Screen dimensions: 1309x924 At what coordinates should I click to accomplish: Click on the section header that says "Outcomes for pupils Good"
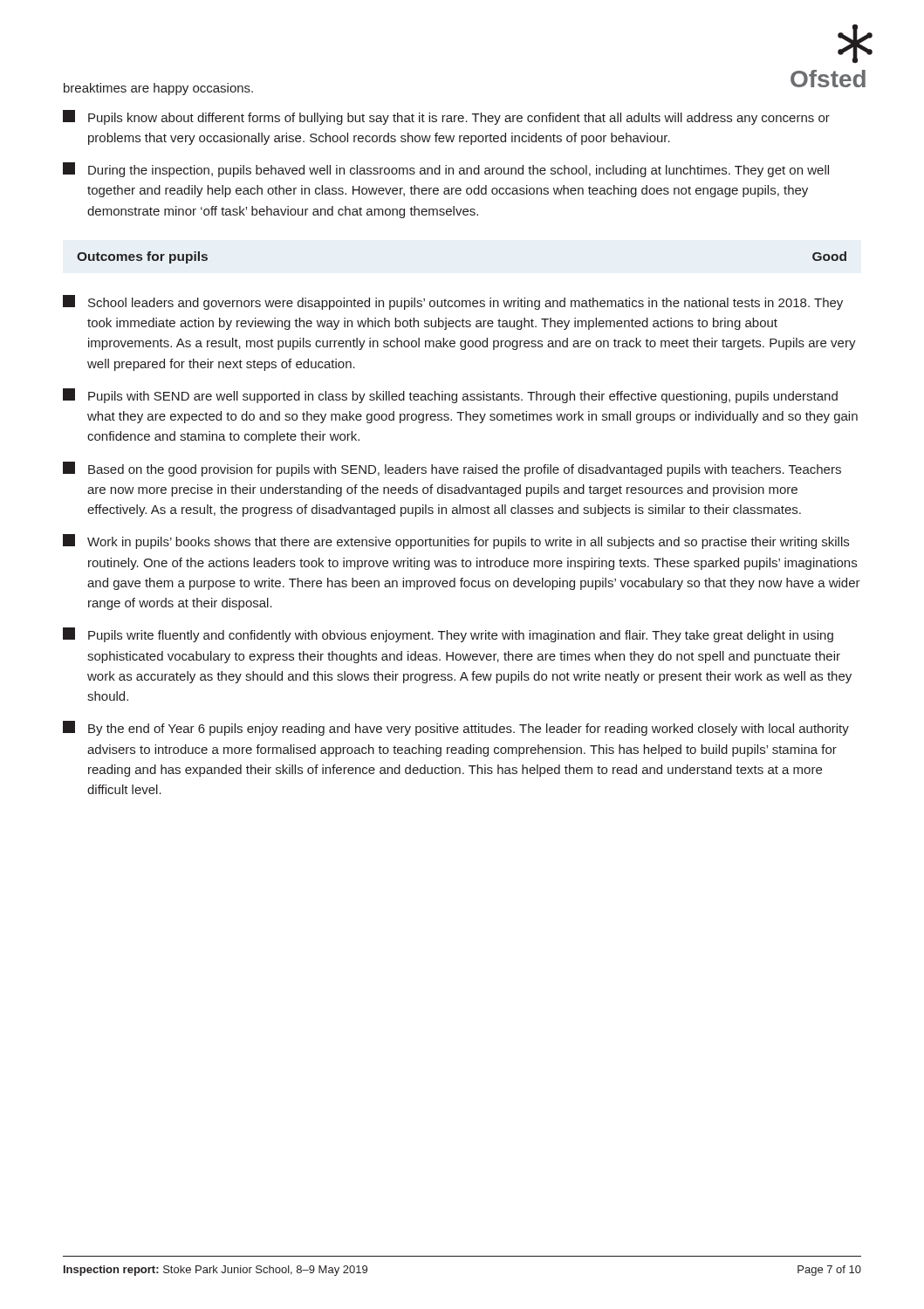[139, 257]
